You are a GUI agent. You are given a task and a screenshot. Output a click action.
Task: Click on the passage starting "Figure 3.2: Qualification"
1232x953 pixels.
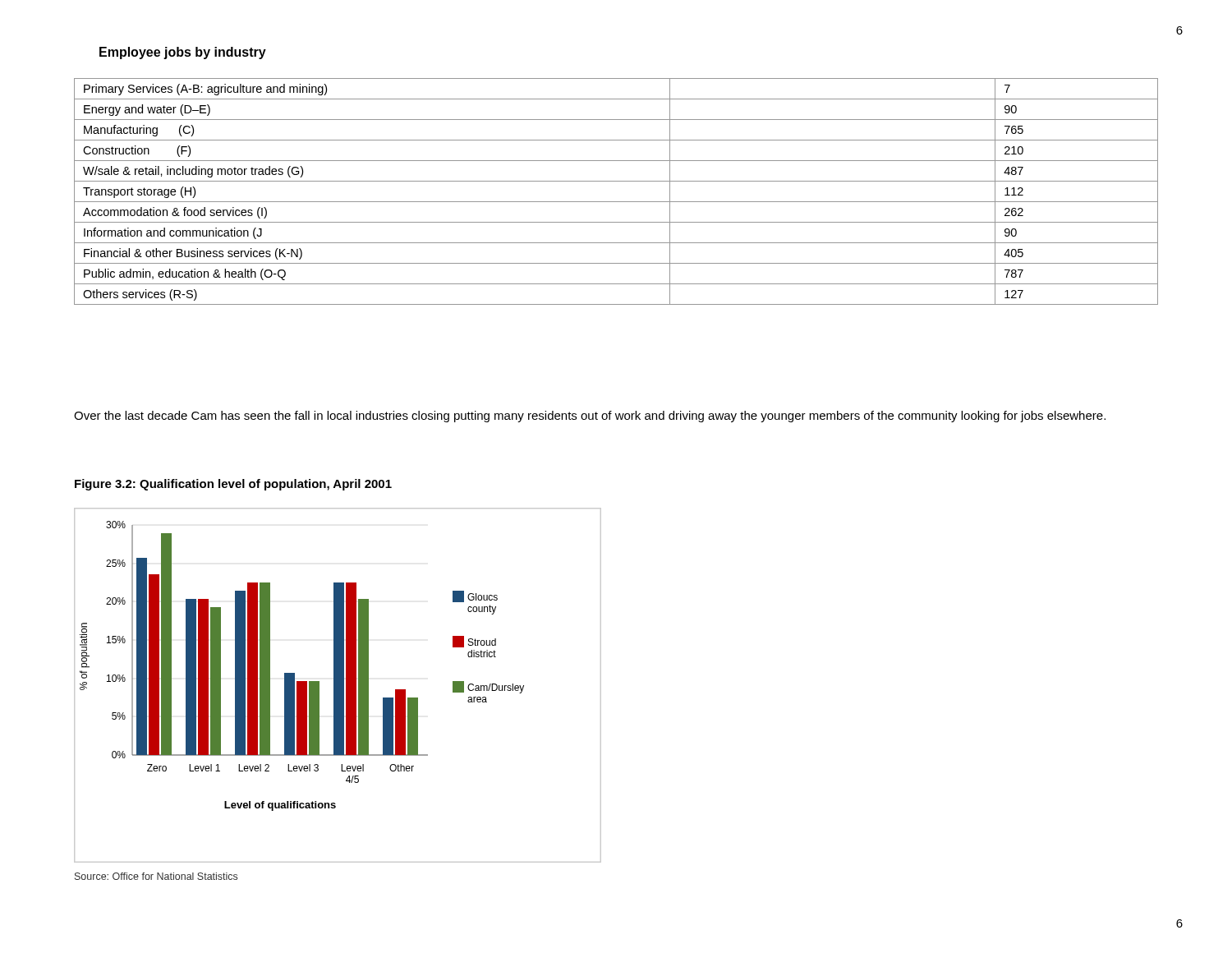[x=233, y=484]
